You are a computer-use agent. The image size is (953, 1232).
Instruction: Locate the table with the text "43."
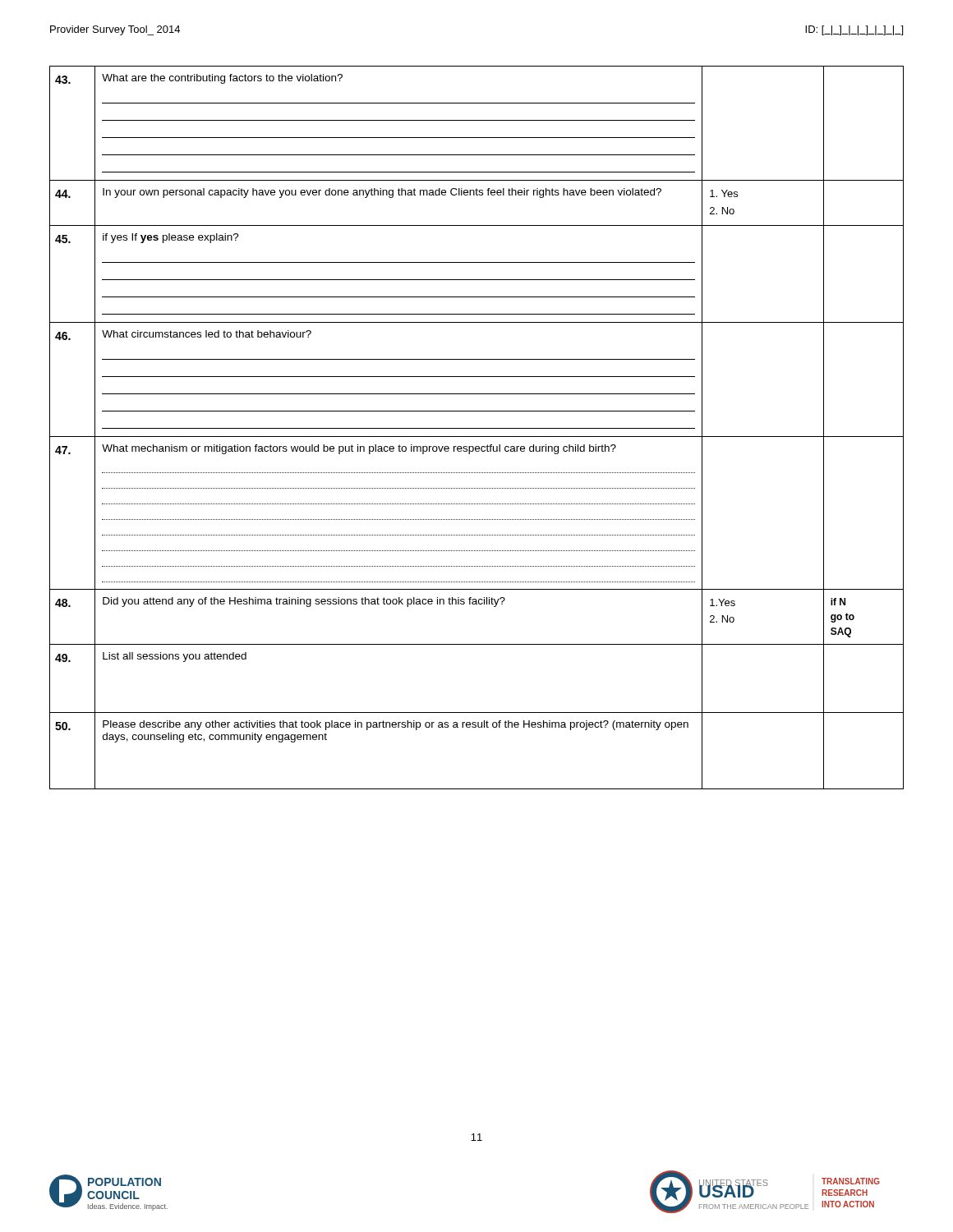click(x=476, y=427)
